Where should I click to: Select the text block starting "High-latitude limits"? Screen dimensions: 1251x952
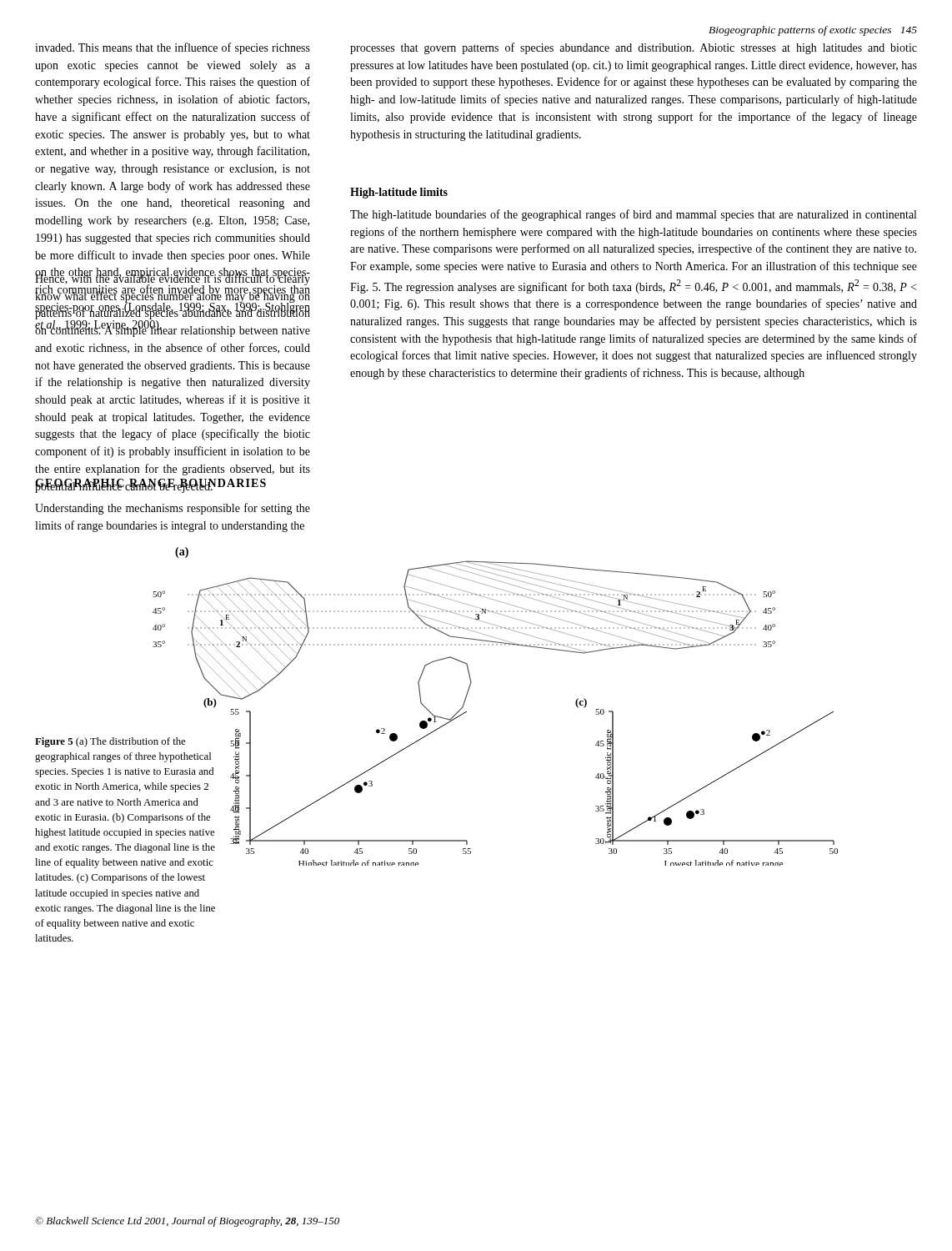click(x=399, y=192)
